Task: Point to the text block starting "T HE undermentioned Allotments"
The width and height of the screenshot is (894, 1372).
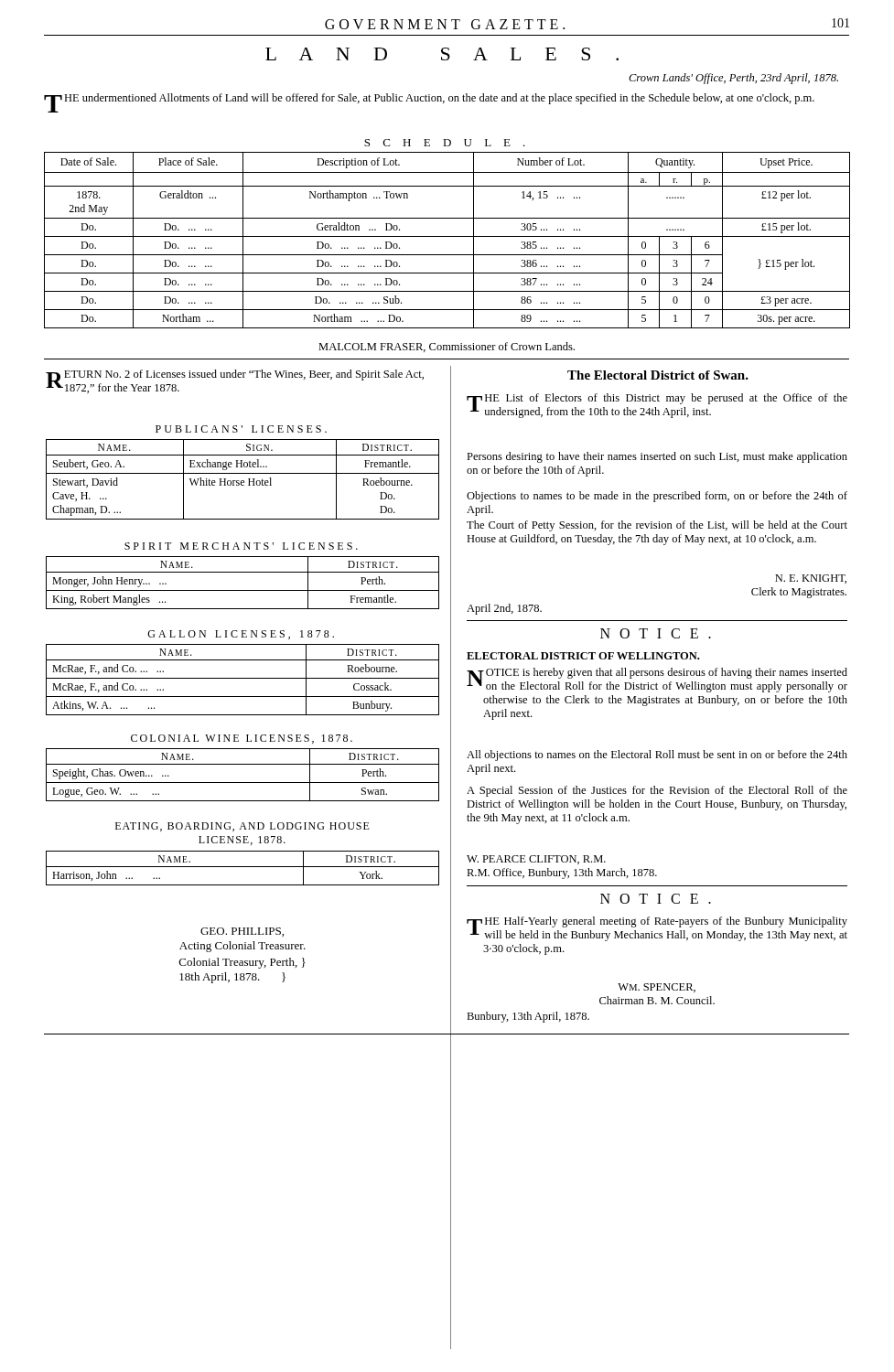Action: (x=447, y=104)
